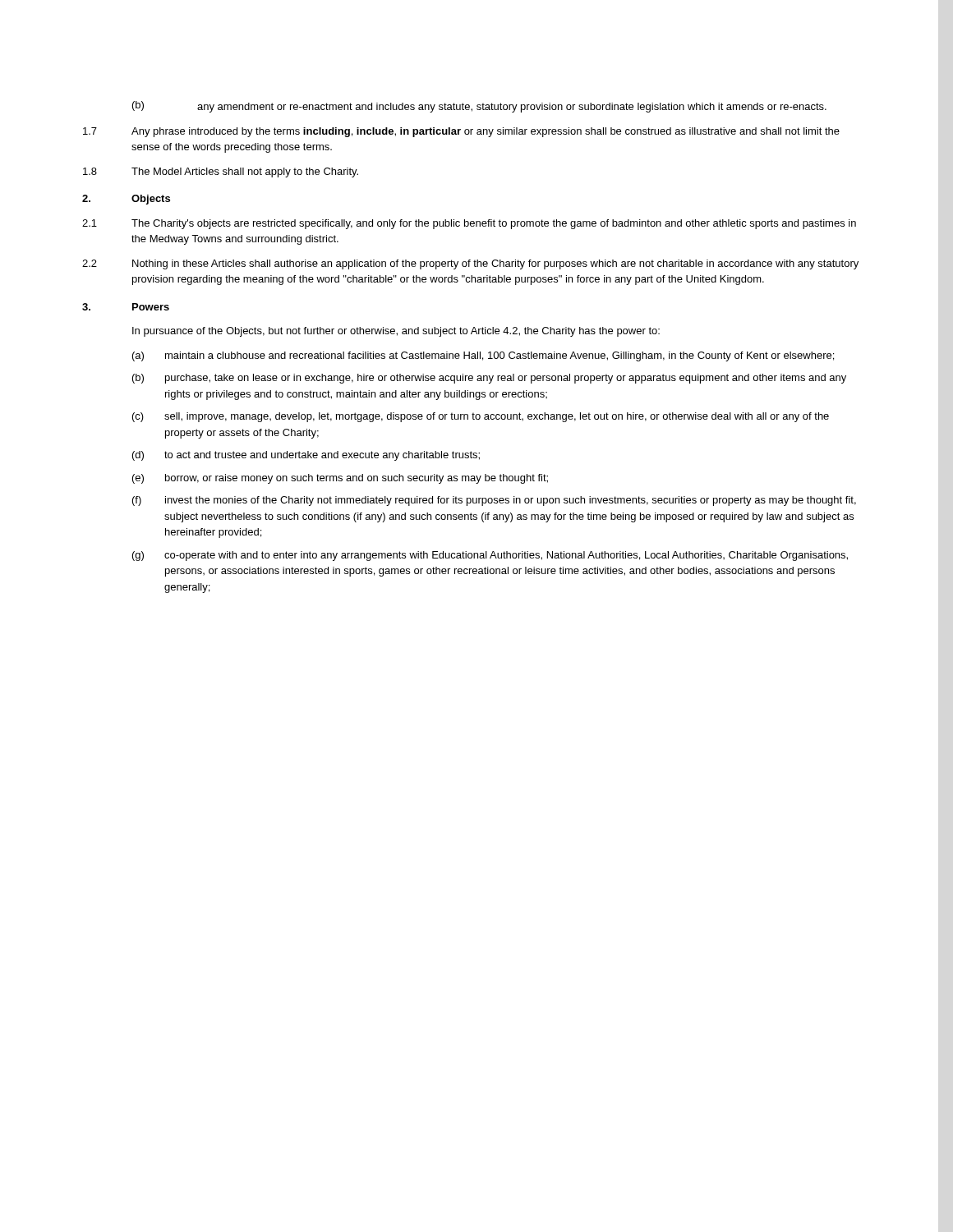This screenshot has width=953, height=1232.
Task: Find the block on this page that starts "7 Any phrase introduced"
Action: pyautogui.click(x=472, y=139)
